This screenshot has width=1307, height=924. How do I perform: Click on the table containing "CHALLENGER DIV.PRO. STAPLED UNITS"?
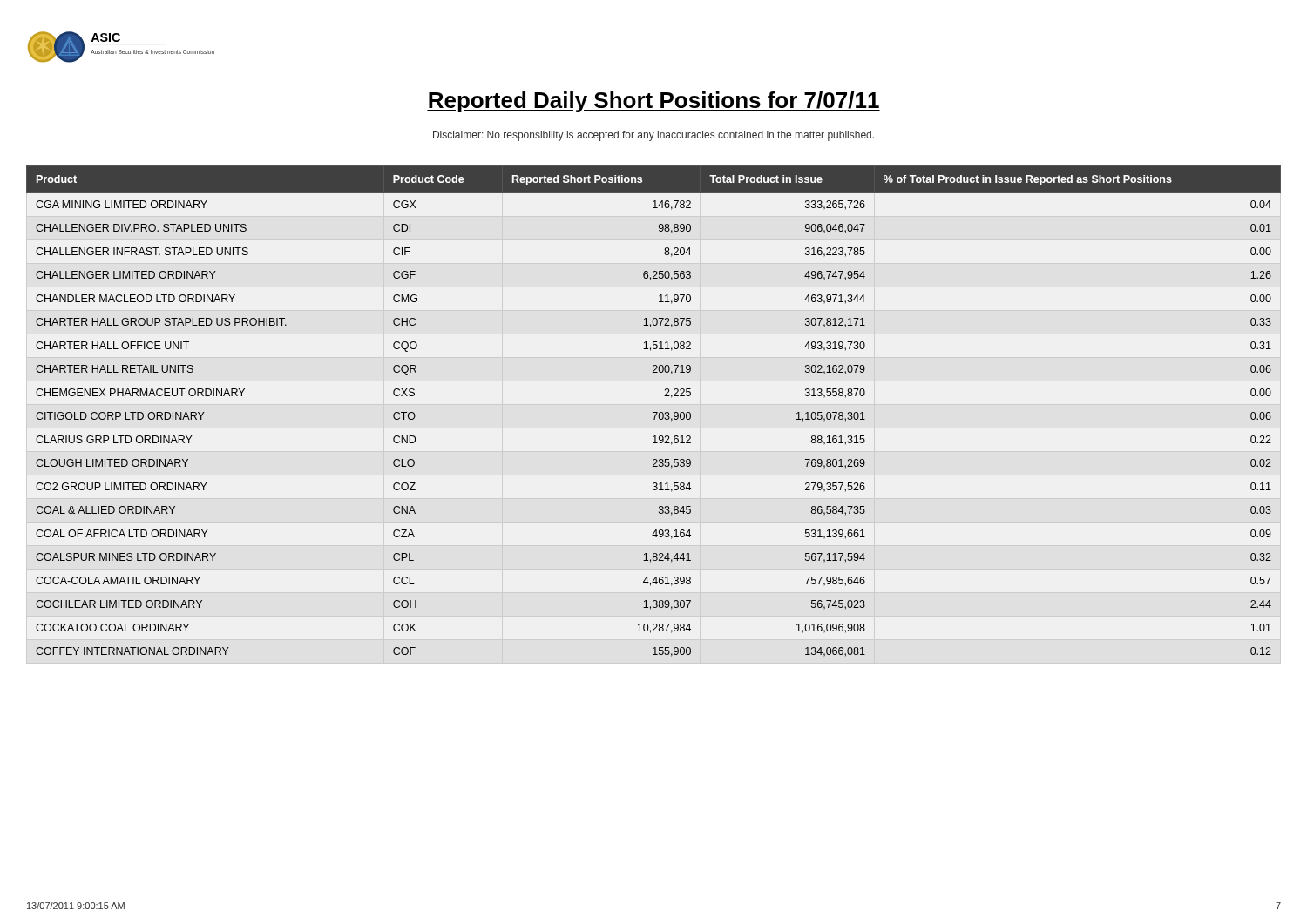pyautogui.click(x=654, y=415)
